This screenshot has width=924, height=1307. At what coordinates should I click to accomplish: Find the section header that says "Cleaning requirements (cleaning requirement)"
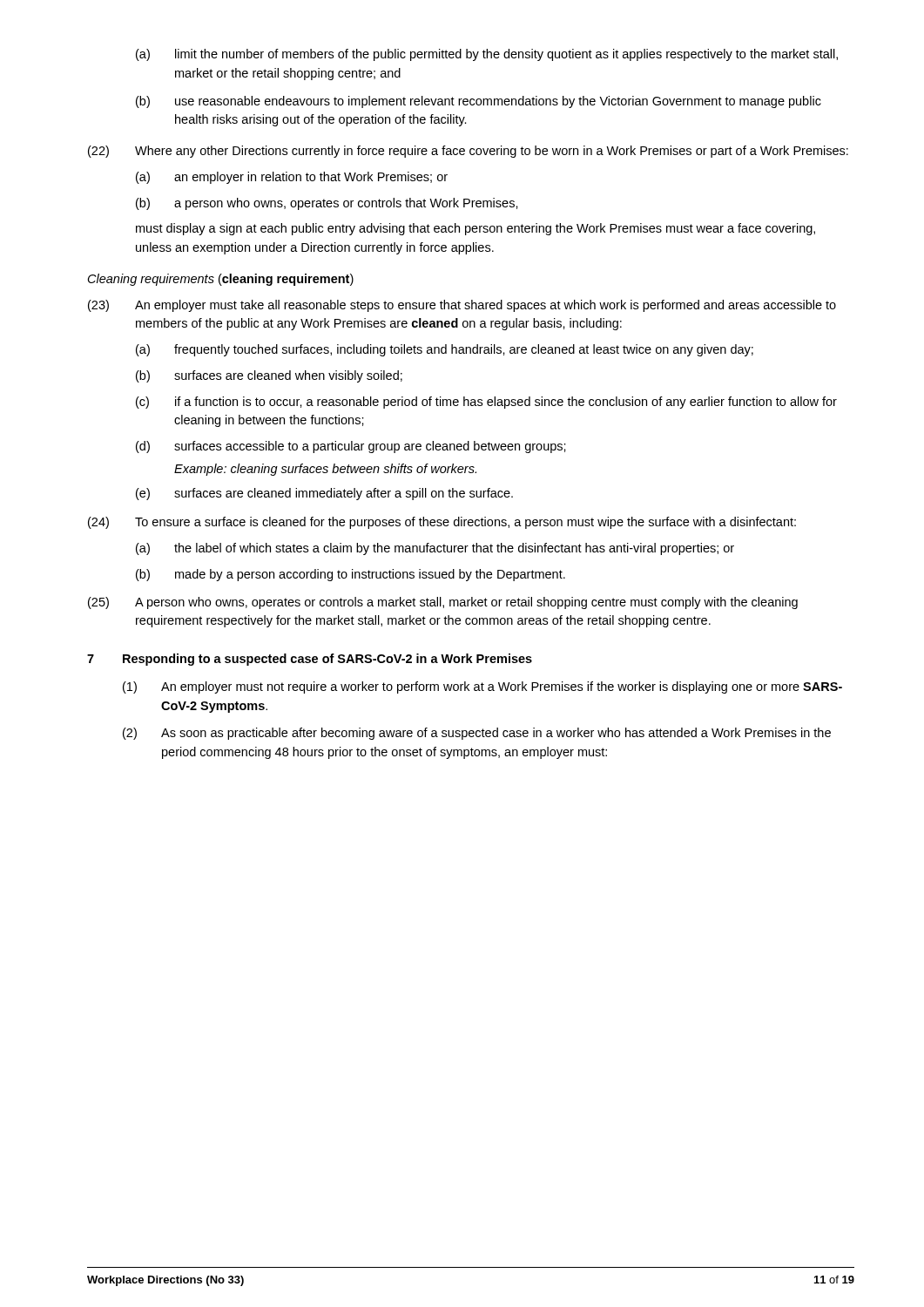[x=220, y=279]
